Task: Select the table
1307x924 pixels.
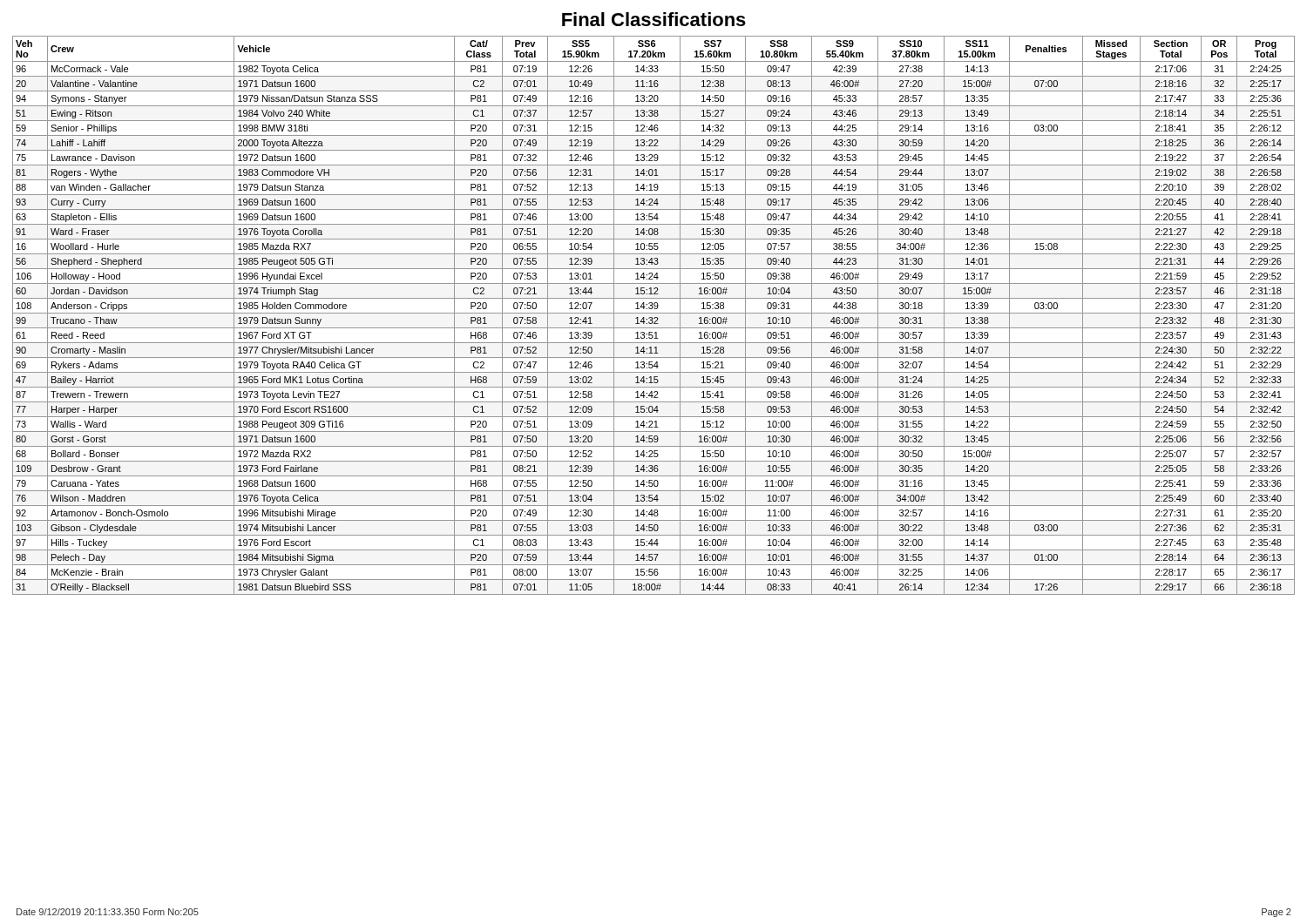Action: [654, 315]
